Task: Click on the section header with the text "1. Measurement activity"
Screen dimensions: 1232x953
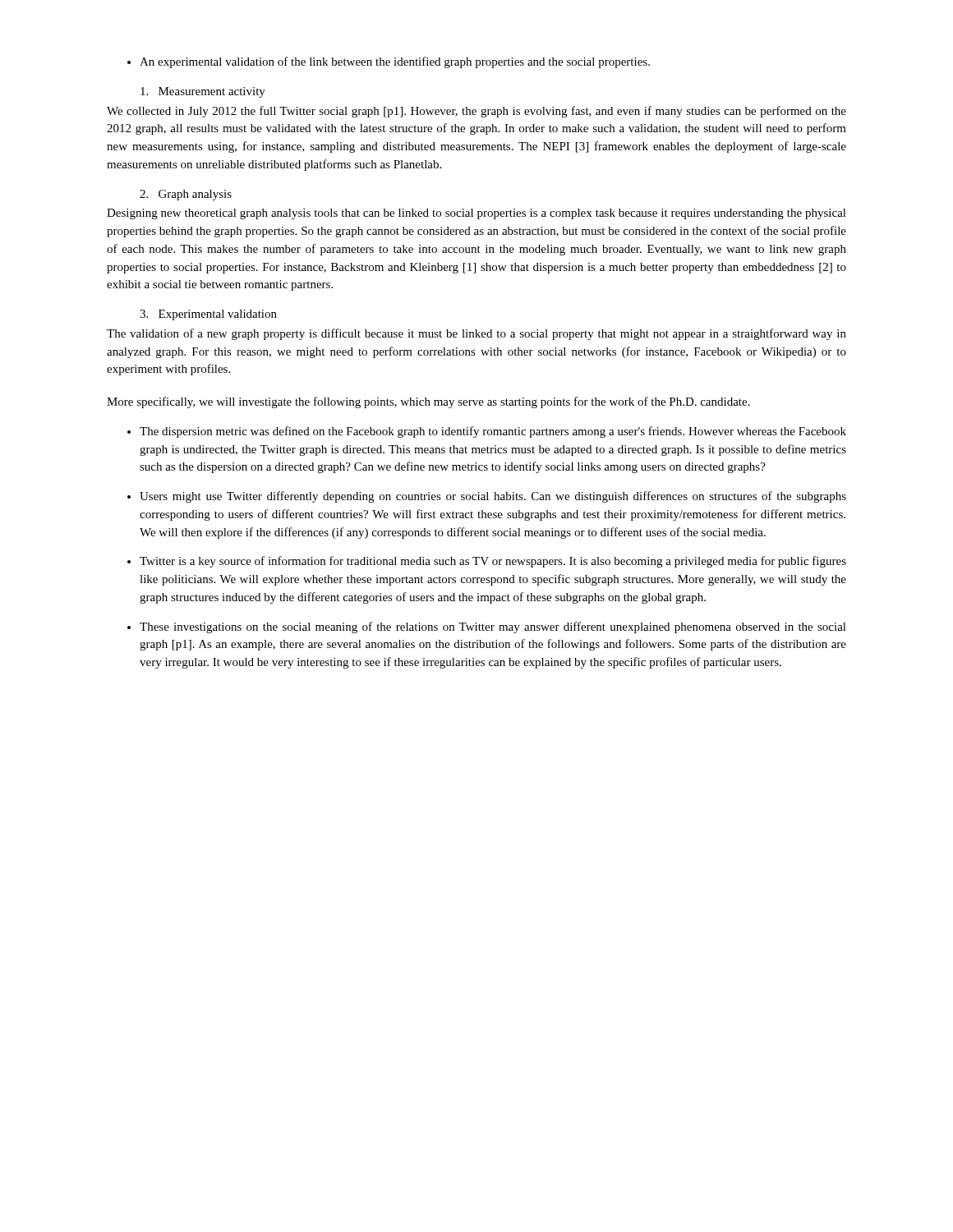Action: point(202,91)
